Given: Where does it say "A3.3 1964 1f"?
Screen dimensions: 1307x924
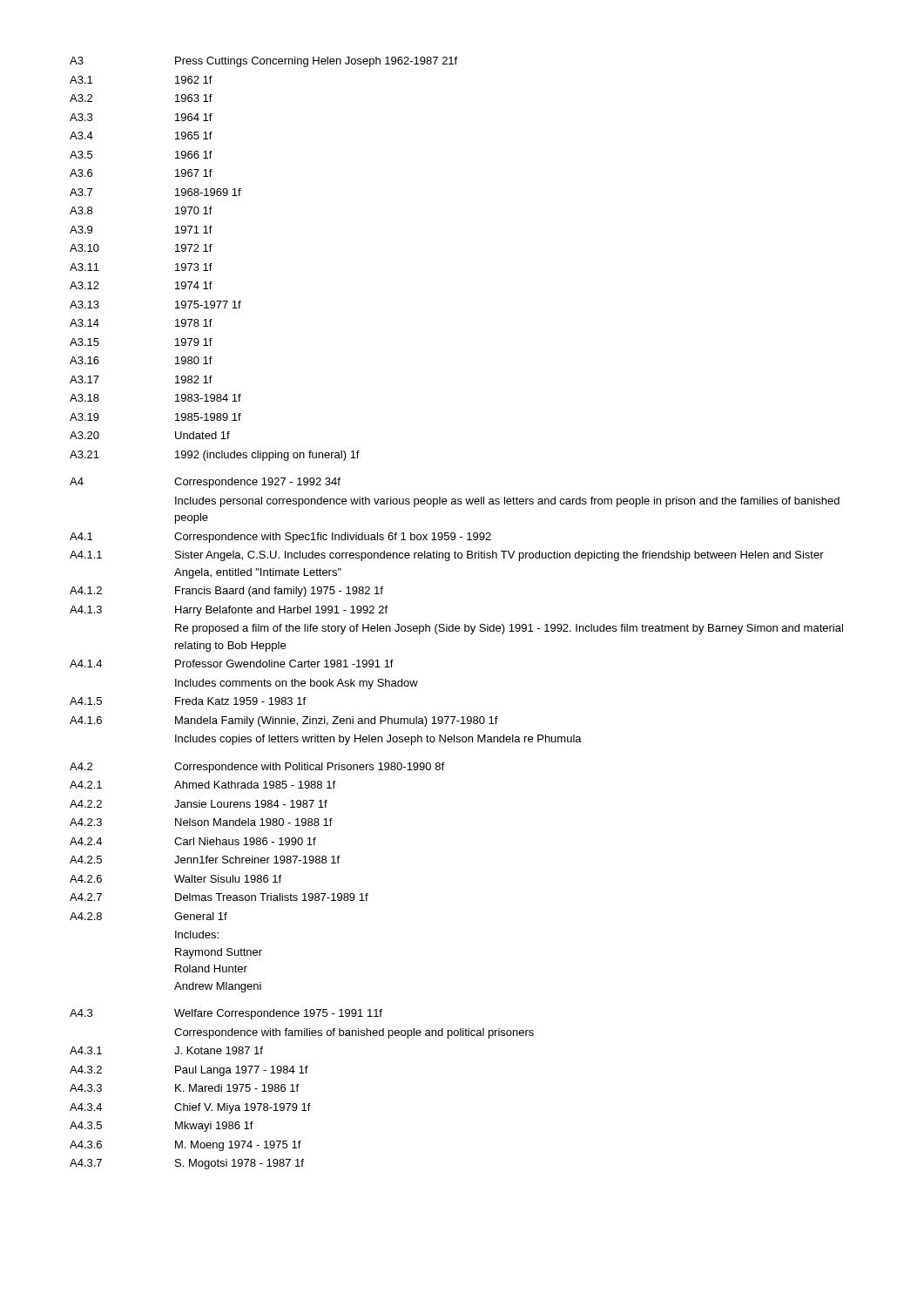Looking at the screenshot, I should coord(76,118).
